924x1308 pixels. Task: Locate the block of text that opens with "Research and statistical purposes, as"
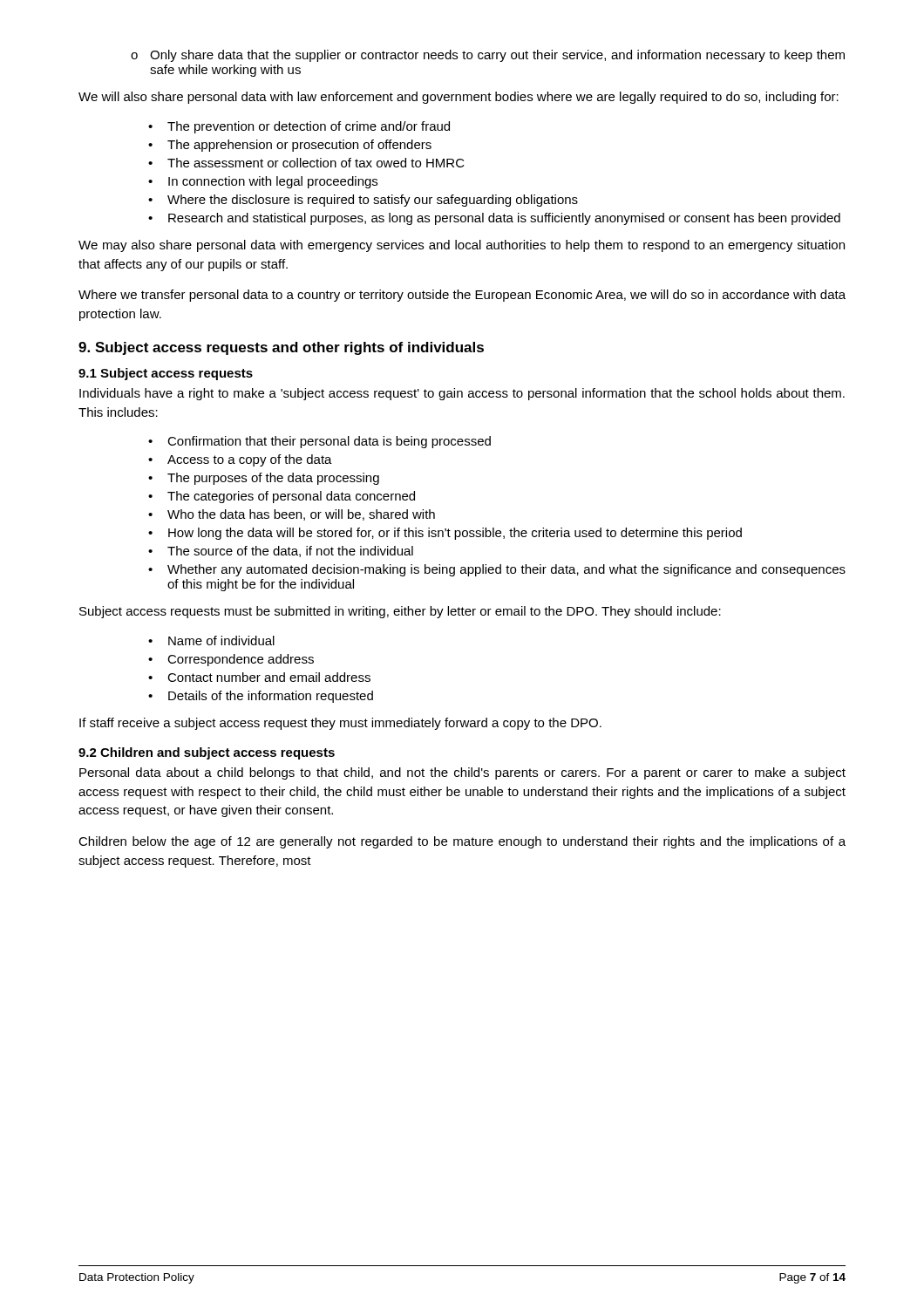[x=504, y=217]
